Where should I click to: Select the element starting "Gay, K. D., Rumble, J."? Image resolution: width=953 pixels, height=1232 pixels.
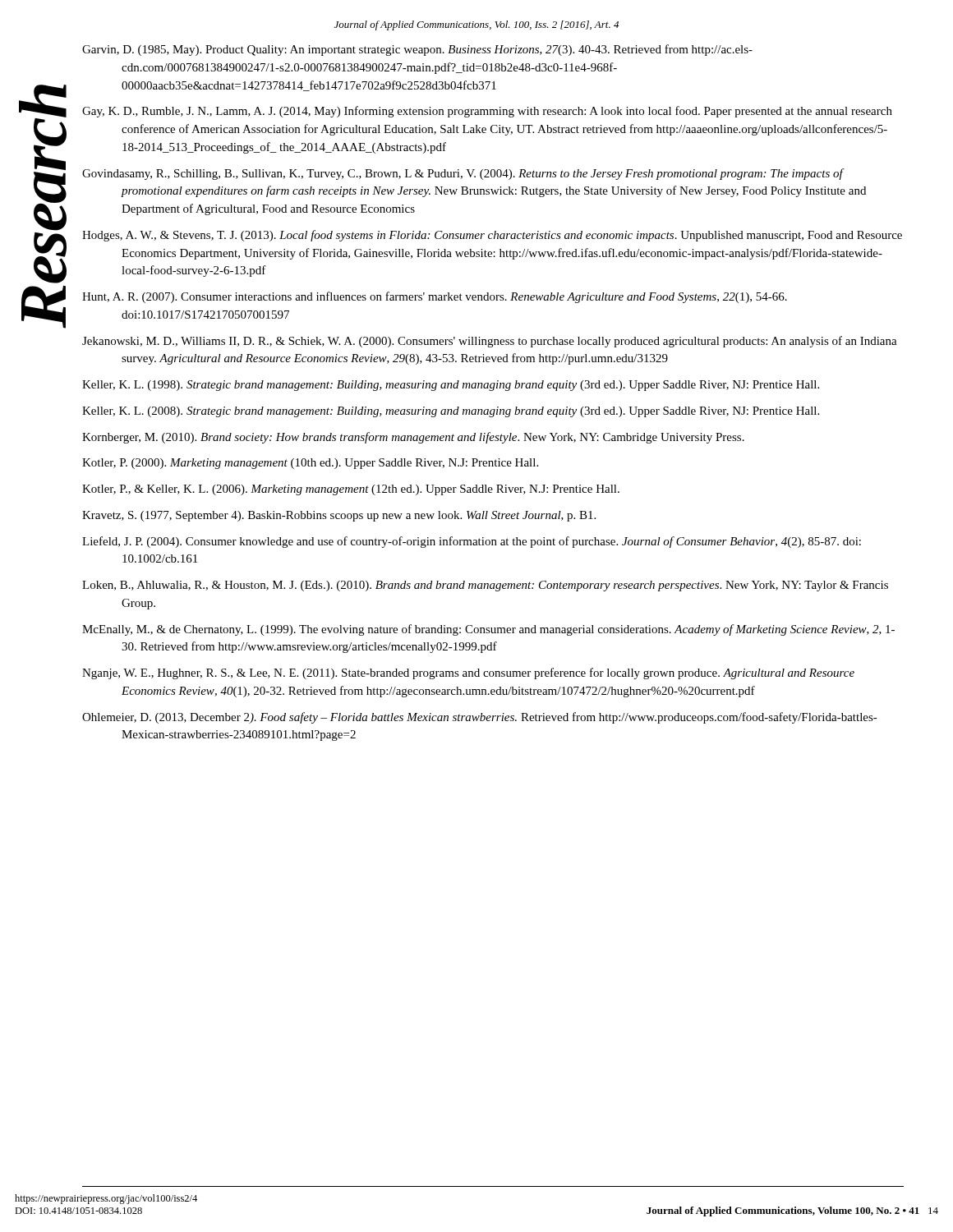(487, 129)
